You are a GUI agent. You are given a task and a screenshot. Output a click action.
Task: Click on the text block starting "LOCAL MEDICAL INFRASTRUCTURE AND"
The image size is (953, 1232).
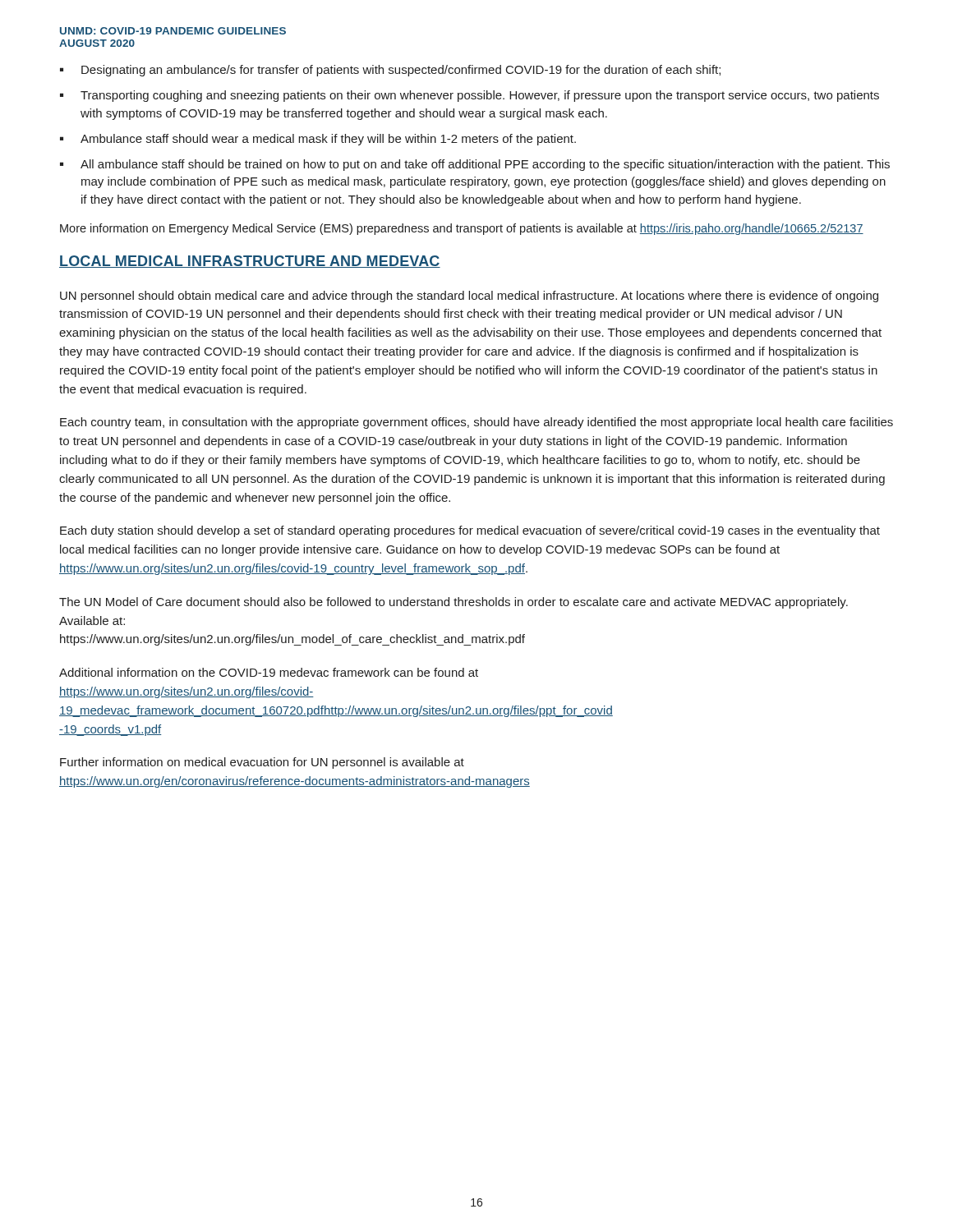[250, 261]
